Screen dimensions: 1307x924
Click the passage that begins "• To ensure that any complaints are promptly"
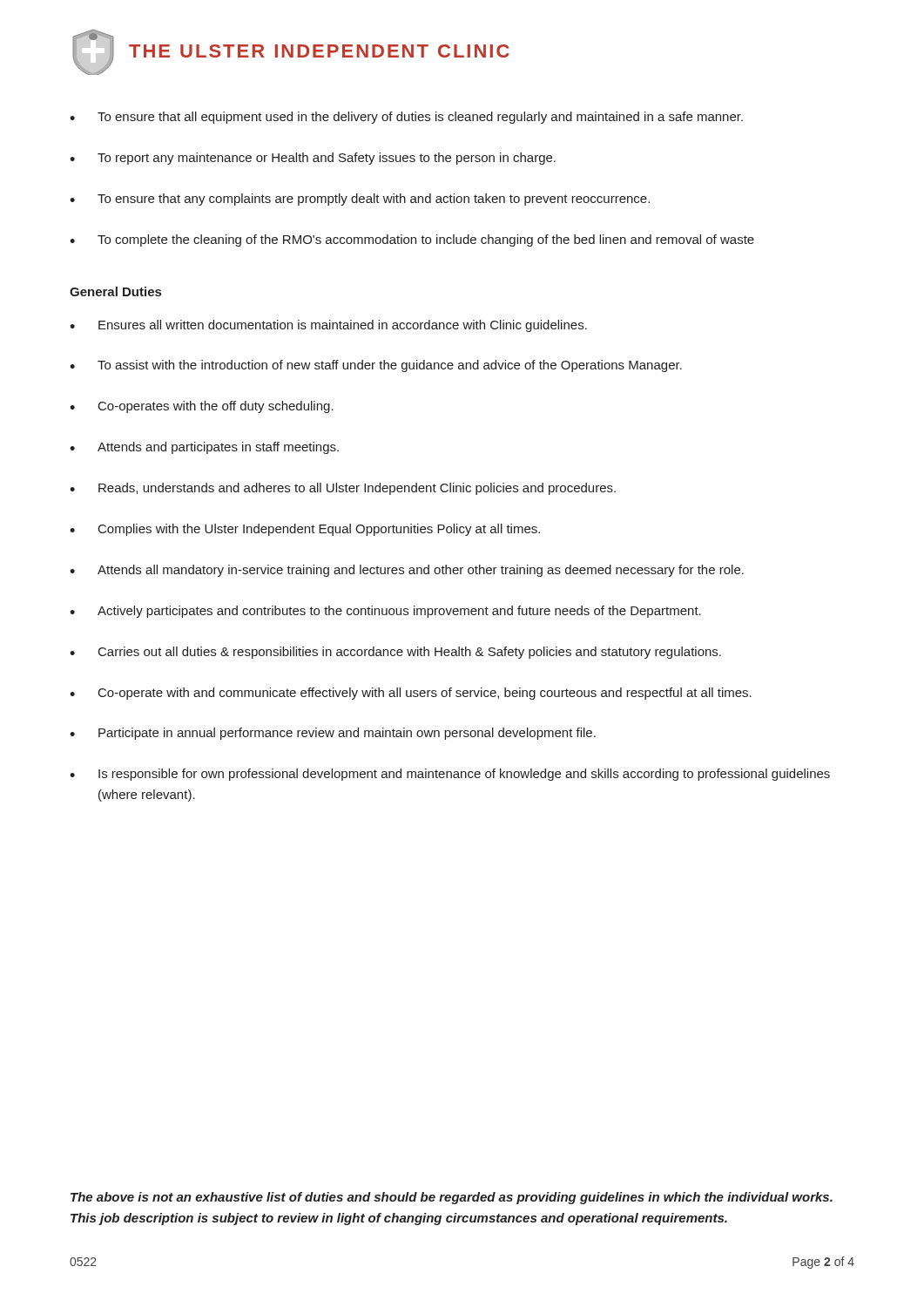pos(462,201)
